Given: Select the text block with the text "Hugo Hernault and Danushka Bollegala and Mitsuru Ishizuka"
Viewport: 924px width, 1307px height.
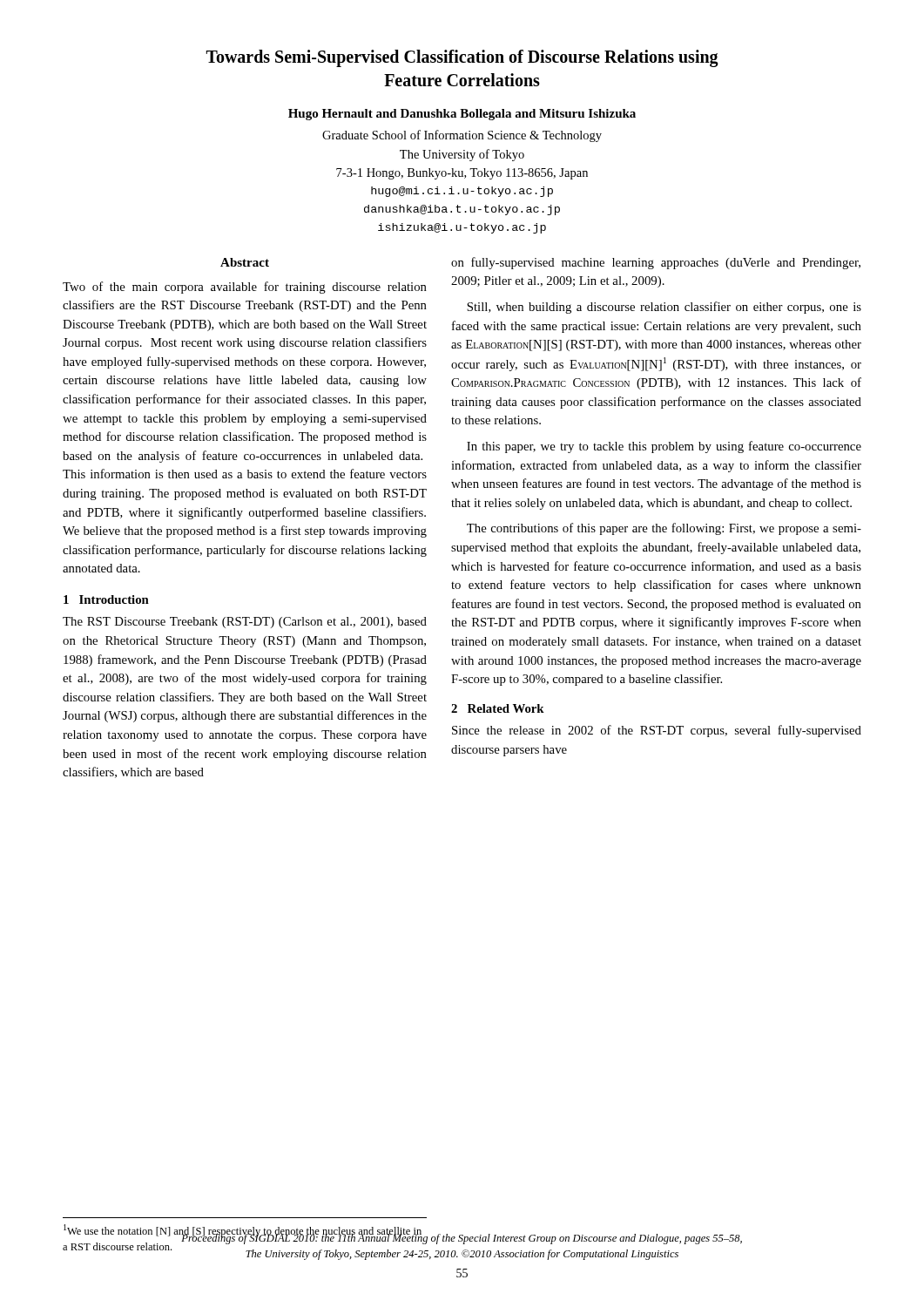Looking at the screenshot, I should point(462,171).
